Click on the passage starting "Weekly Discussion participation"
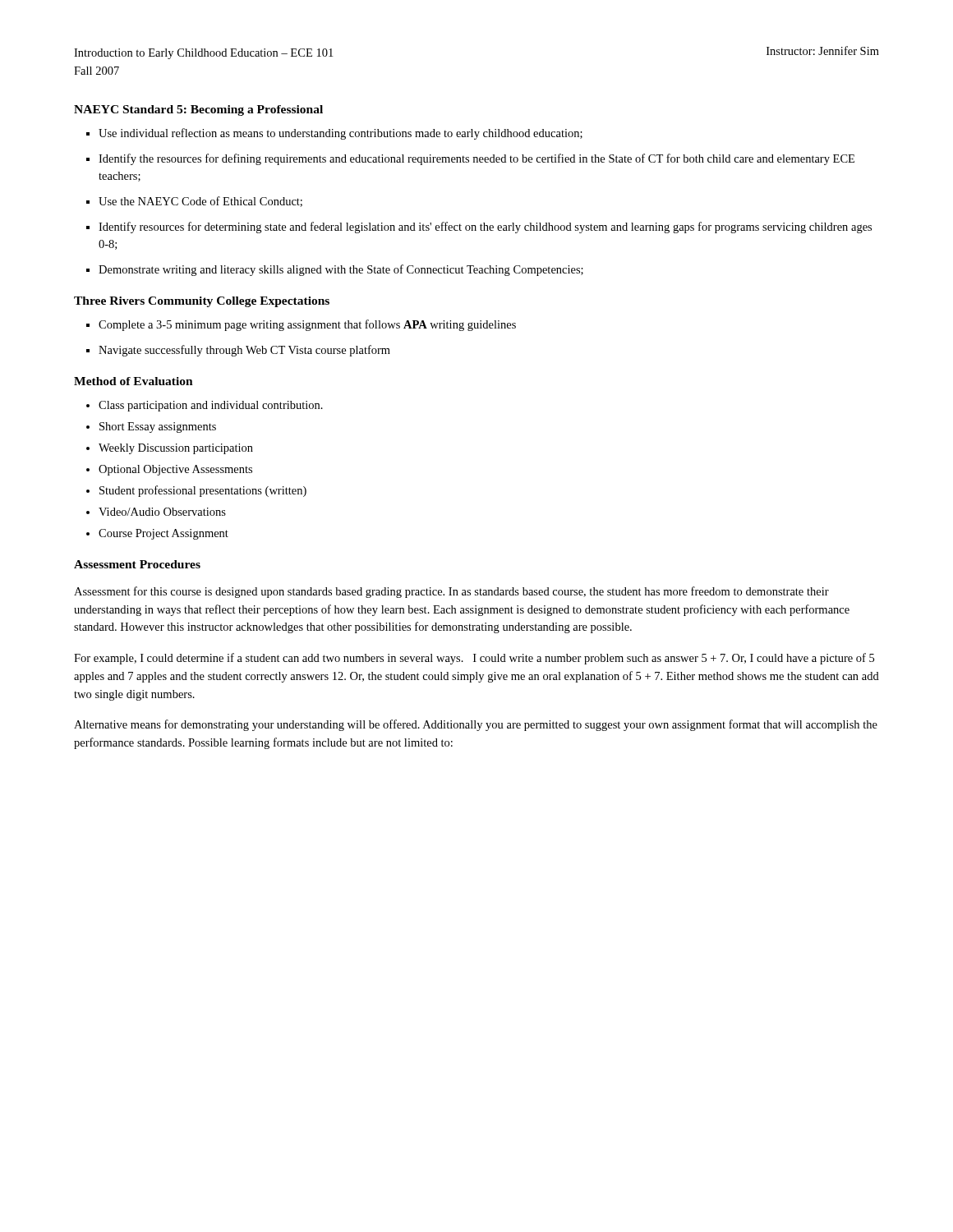Viewport: 953px width, 1232px height. click(x=176, y=447)
